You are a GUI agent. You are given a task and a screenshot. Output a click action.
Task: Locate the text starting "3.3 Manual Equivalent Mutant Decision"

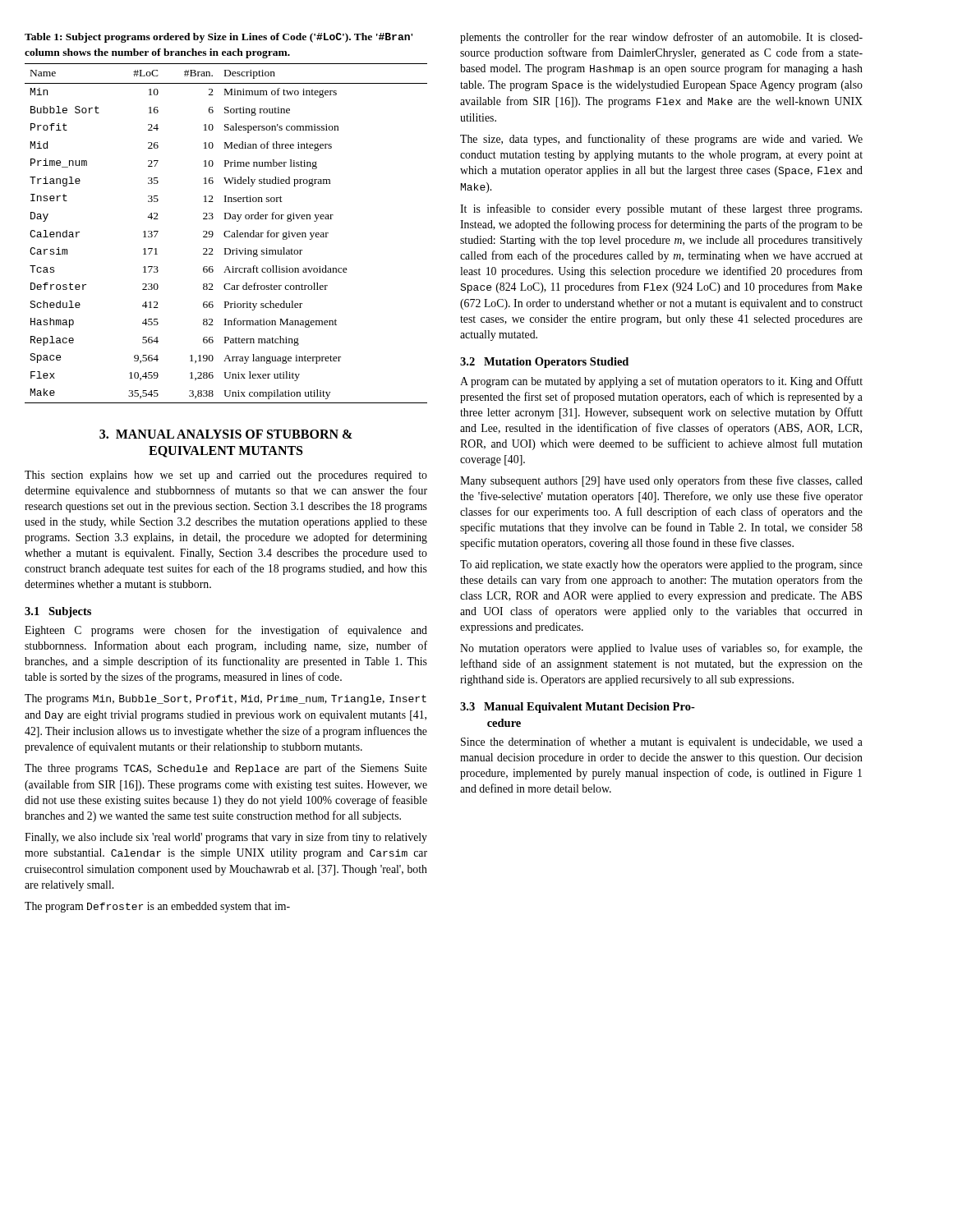(x=577, y=714)
